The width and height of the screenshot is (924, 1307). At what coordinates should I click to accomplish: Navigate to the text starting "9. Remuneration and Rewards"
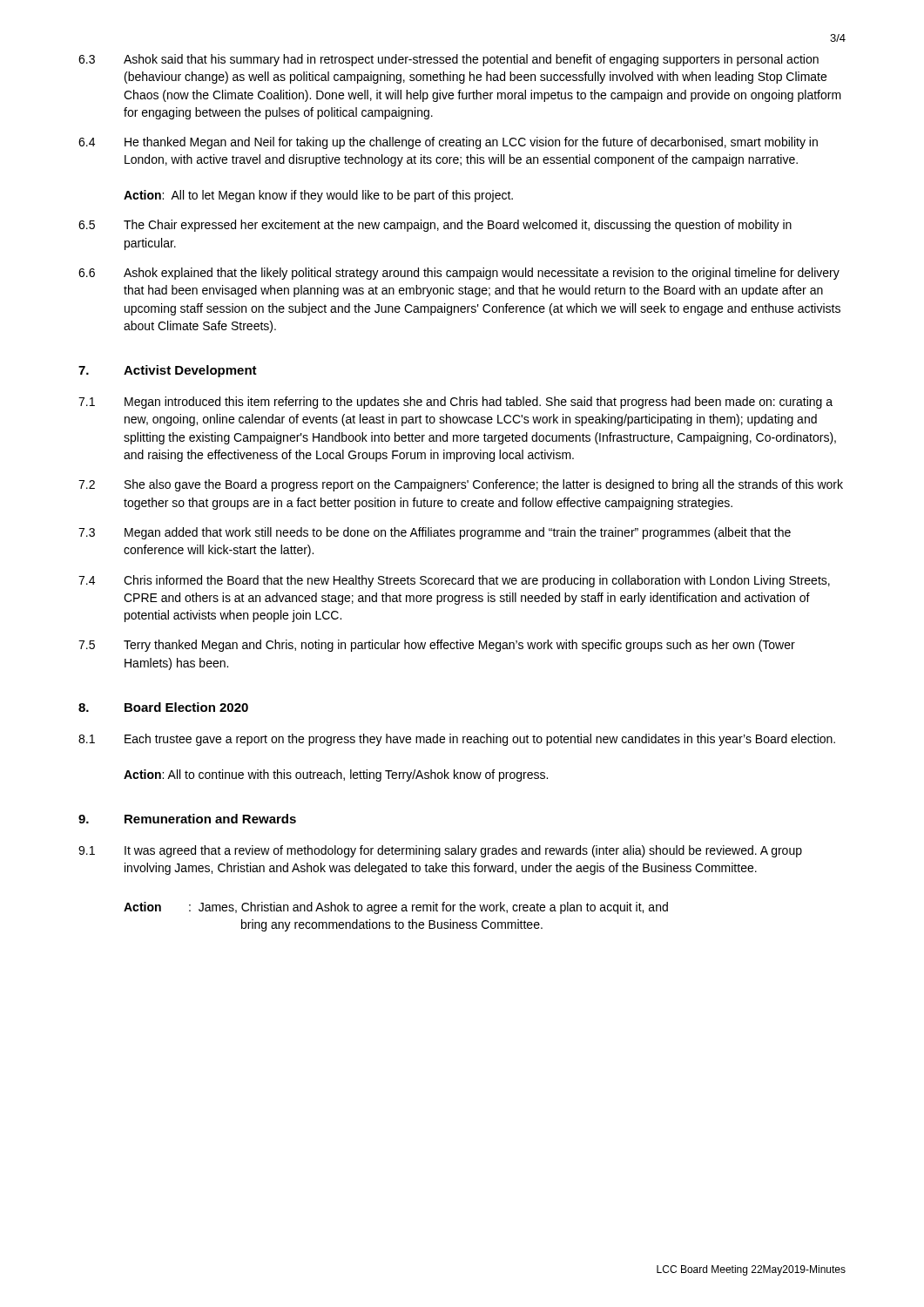coord(187,819)
